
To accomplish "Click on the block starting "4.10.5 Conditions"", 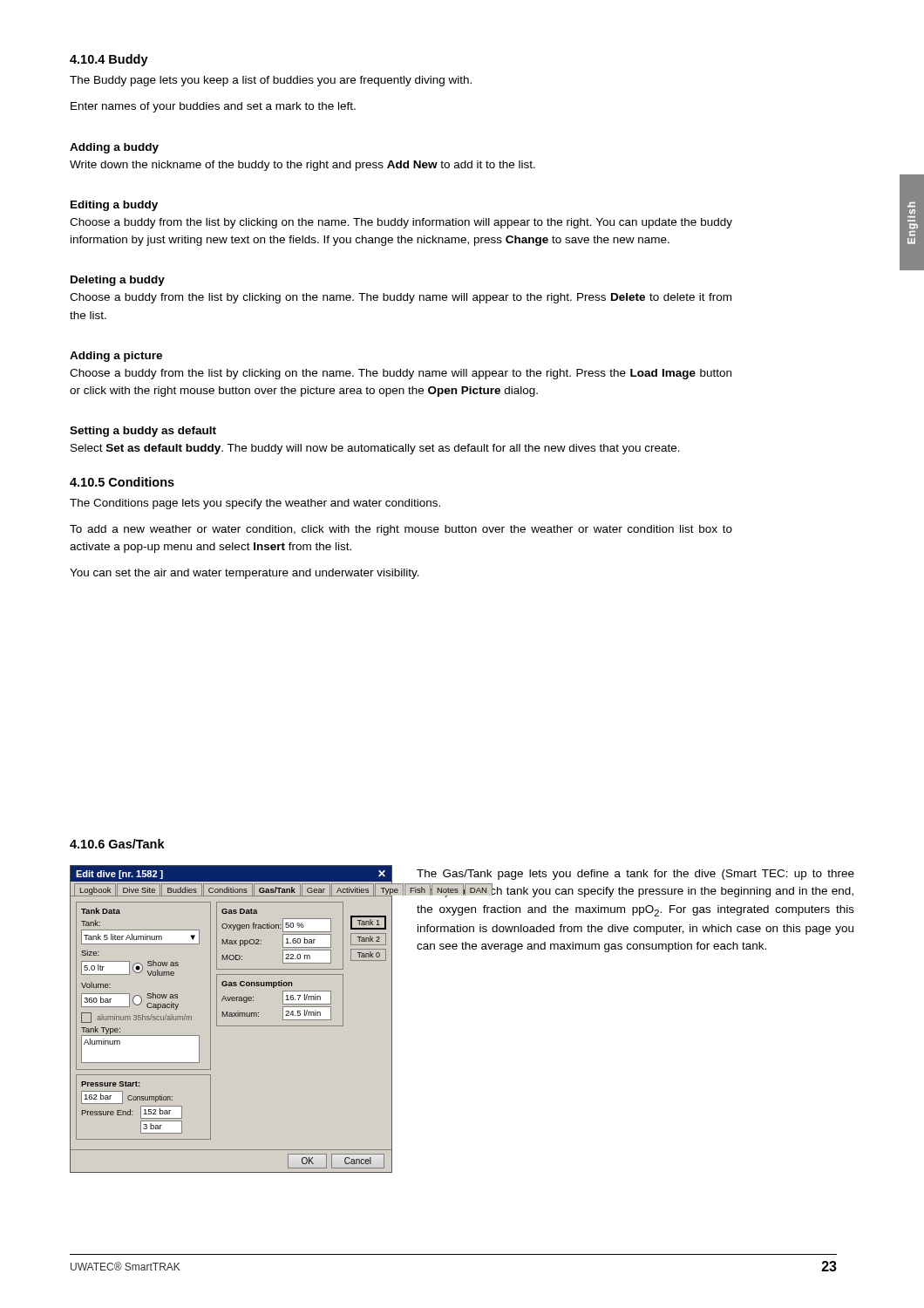I will (122, 482).
